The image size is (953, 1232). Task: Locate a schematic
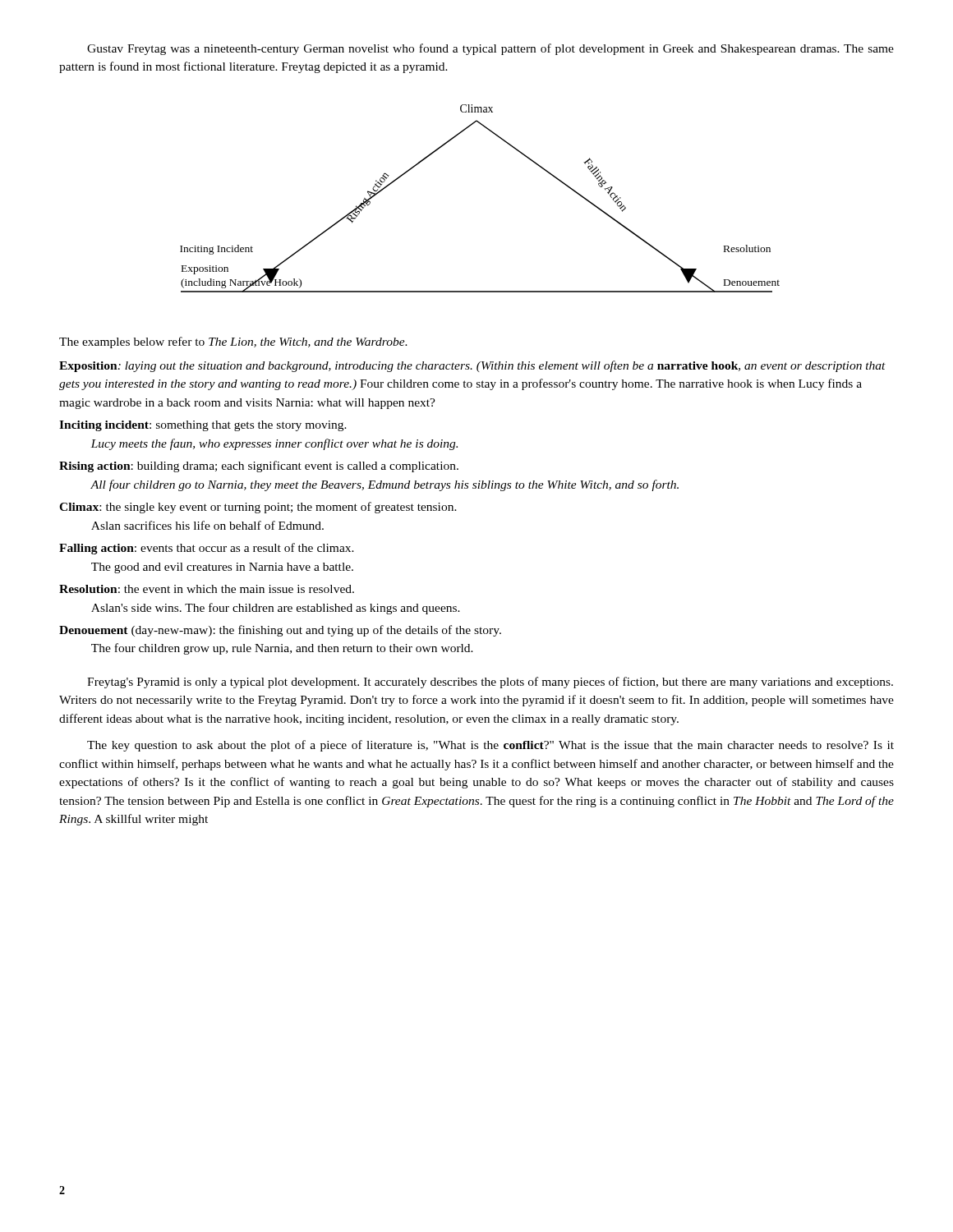(x=476, y=205)
